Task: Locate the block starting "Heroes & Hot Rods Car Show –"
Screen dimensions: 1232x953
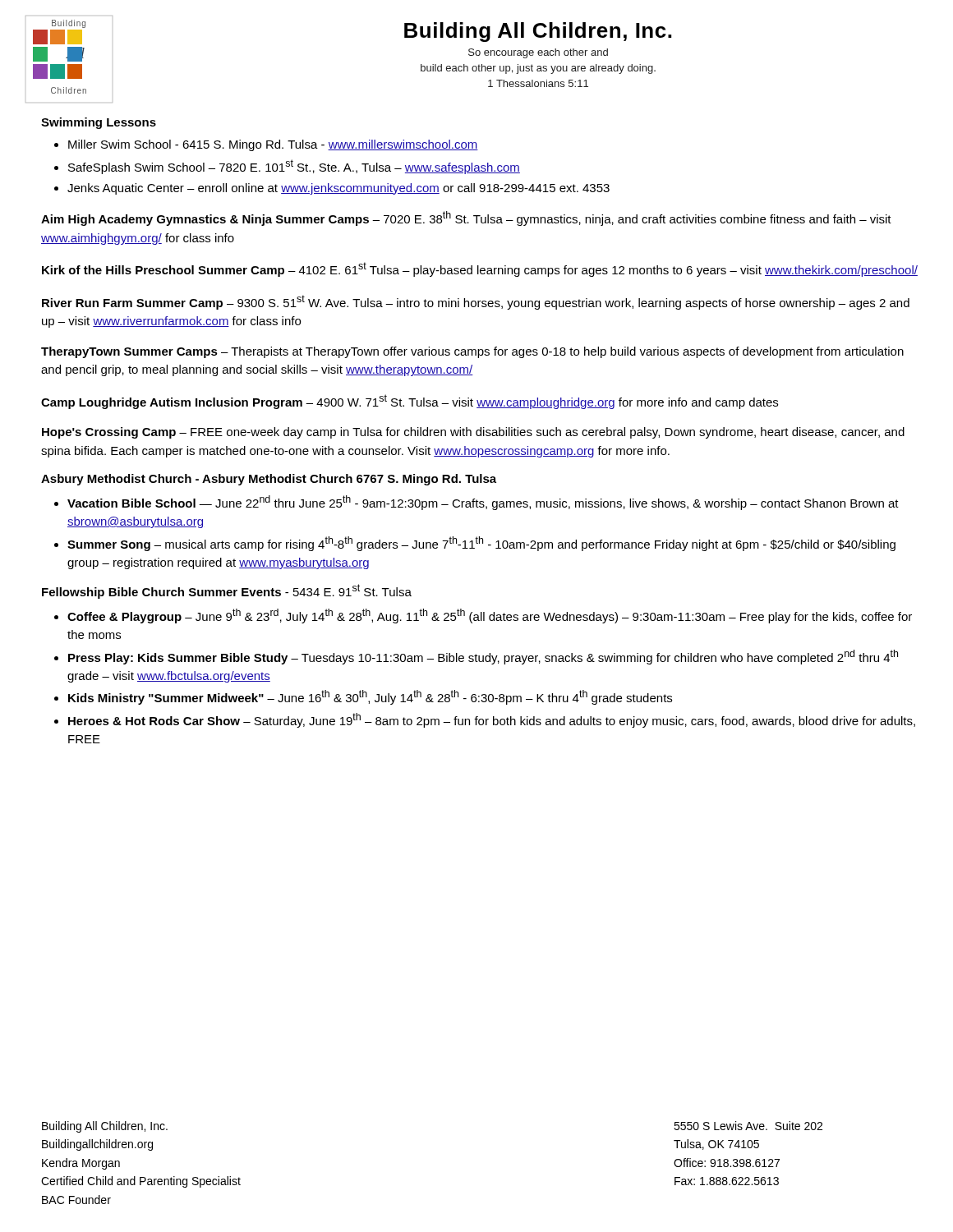Action: click(x=492, y=728)
